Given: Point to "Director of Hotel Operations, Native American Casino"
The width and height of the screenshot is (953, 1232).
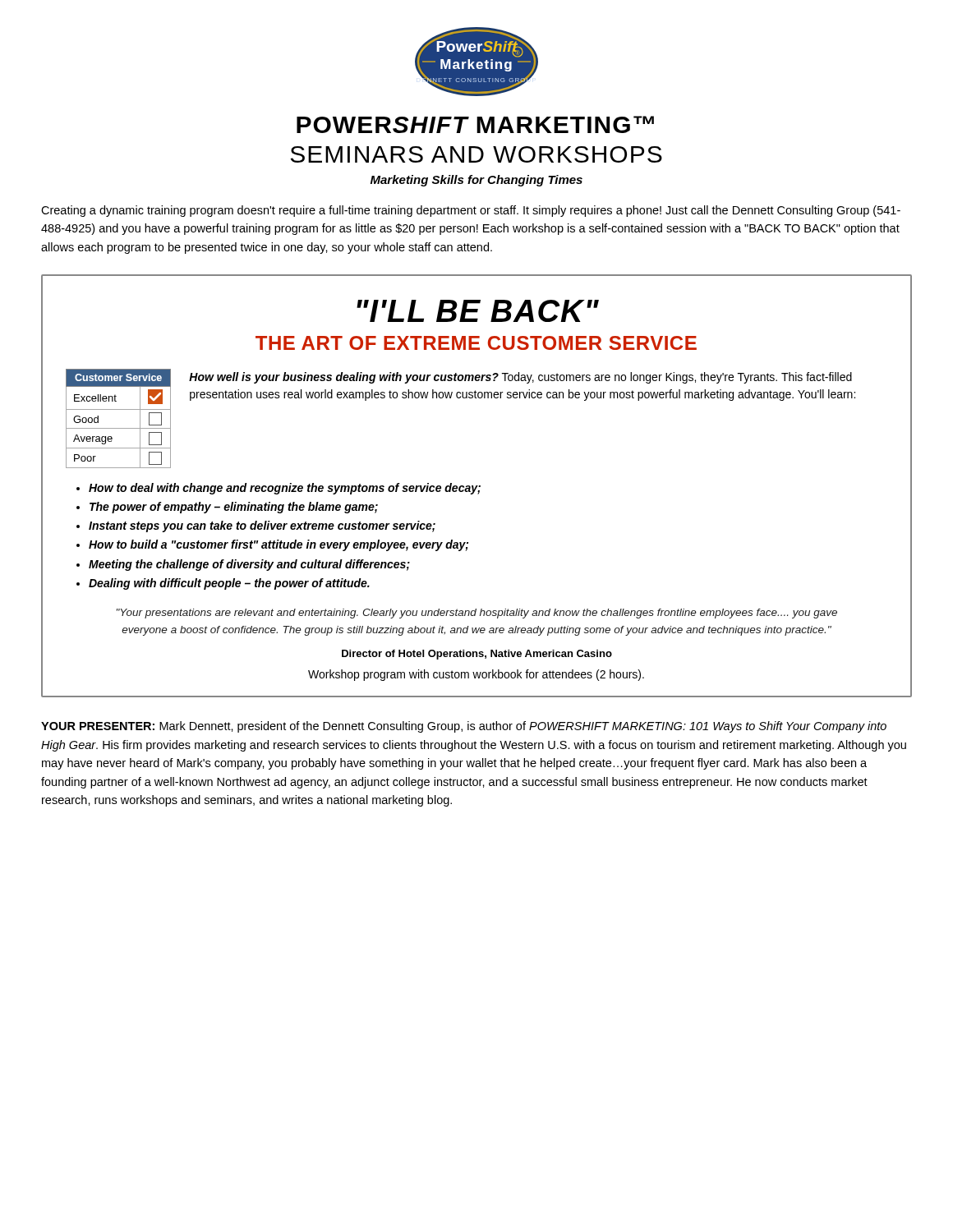Looking at the screenshot, I should 476,654.
